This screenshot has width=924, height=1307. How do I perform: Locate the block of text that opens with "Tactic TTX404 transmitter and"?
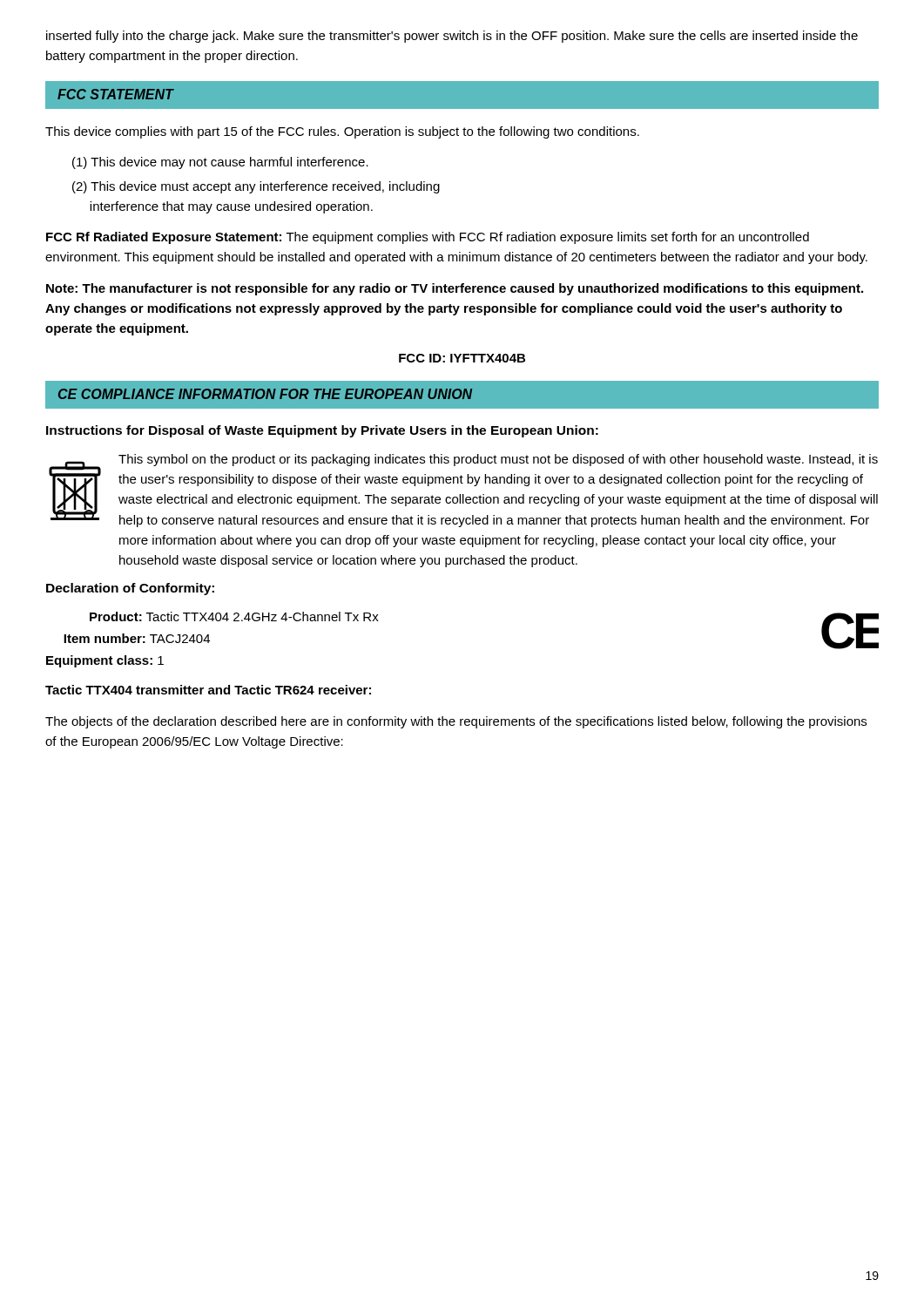pos(209,690)
